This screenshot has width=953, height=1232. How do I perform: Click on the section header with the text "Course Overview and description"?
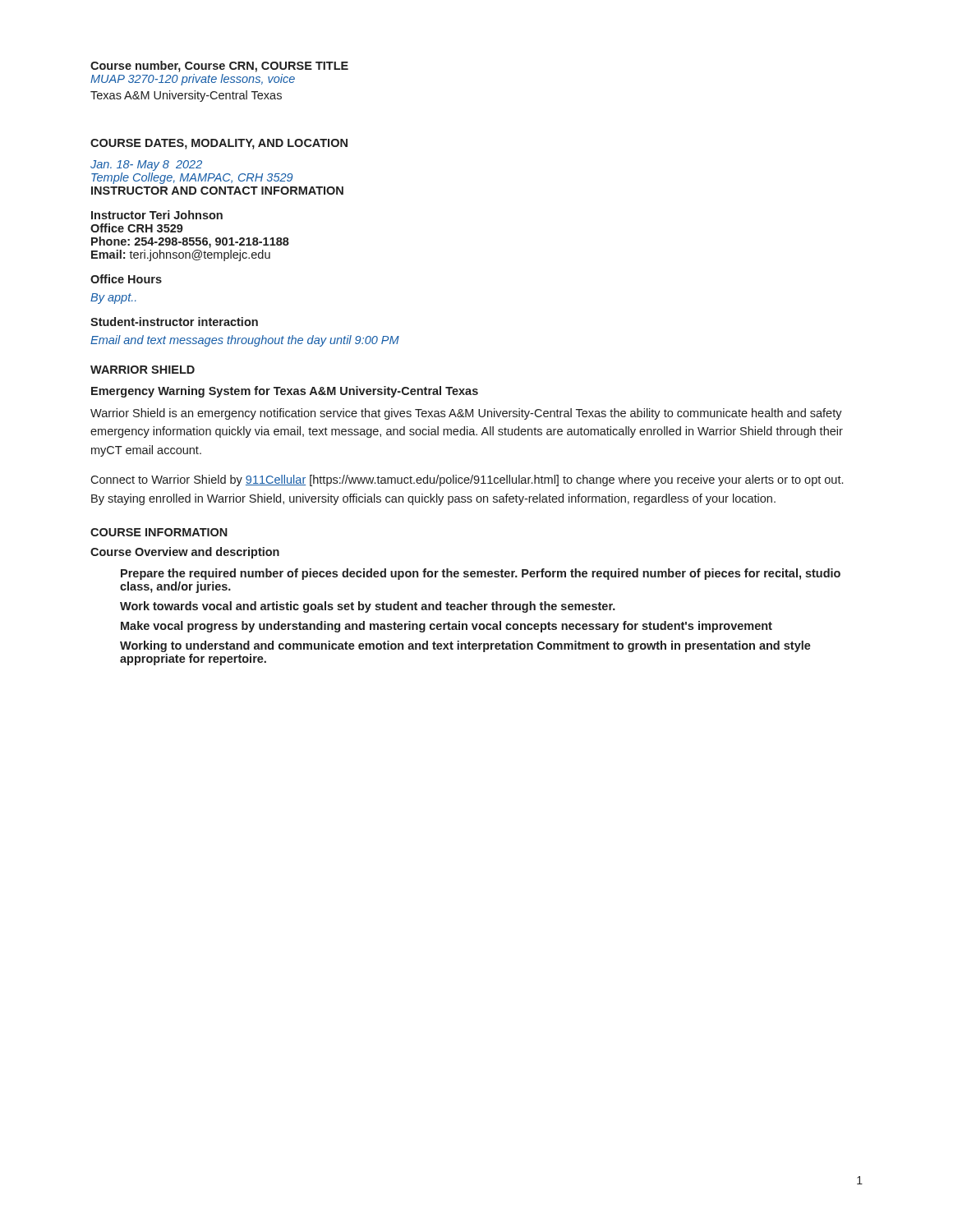pos(185,552)
